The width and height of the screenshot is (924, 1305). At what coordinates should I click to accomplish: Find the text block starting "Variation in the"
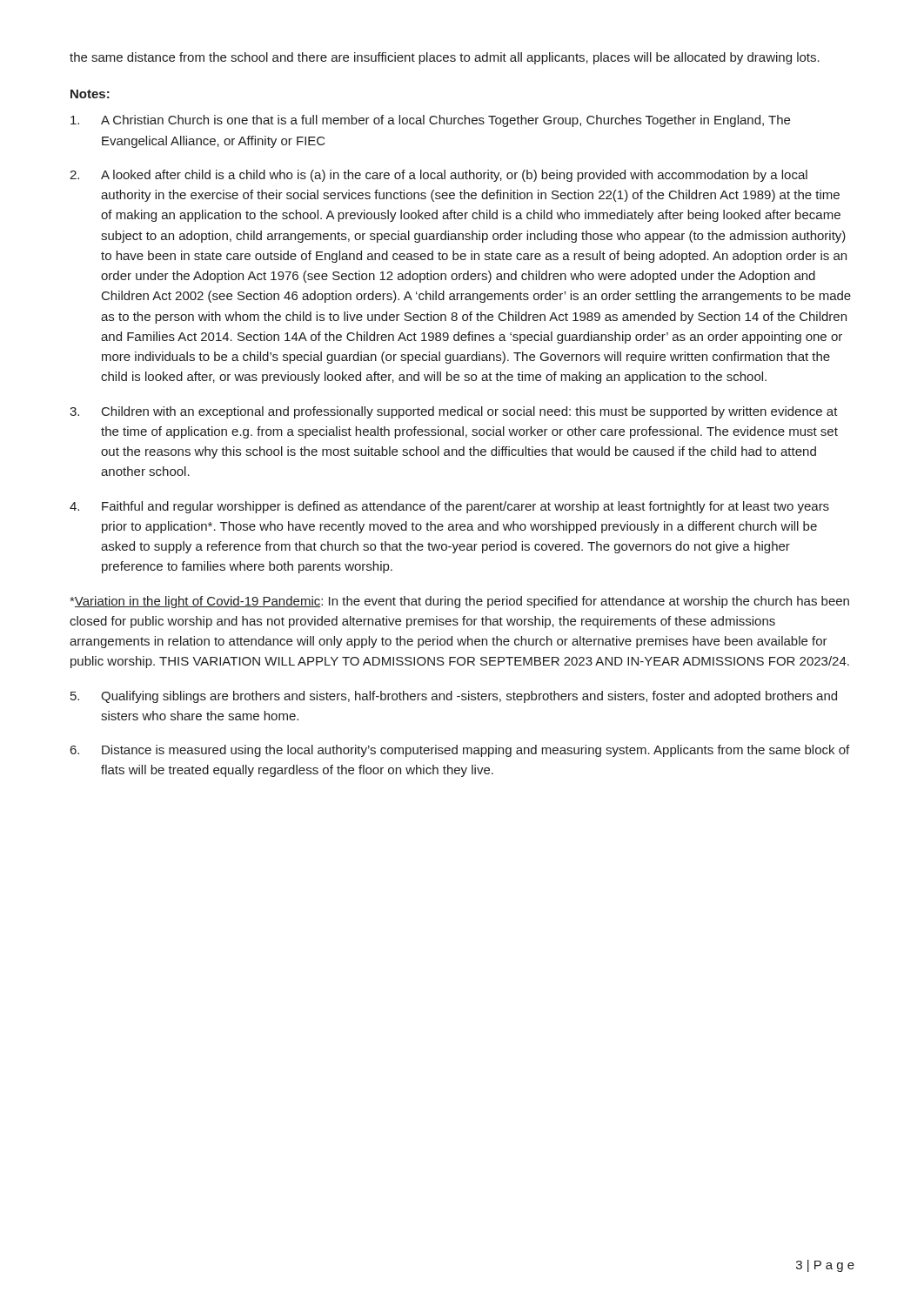tap(460, 631)
